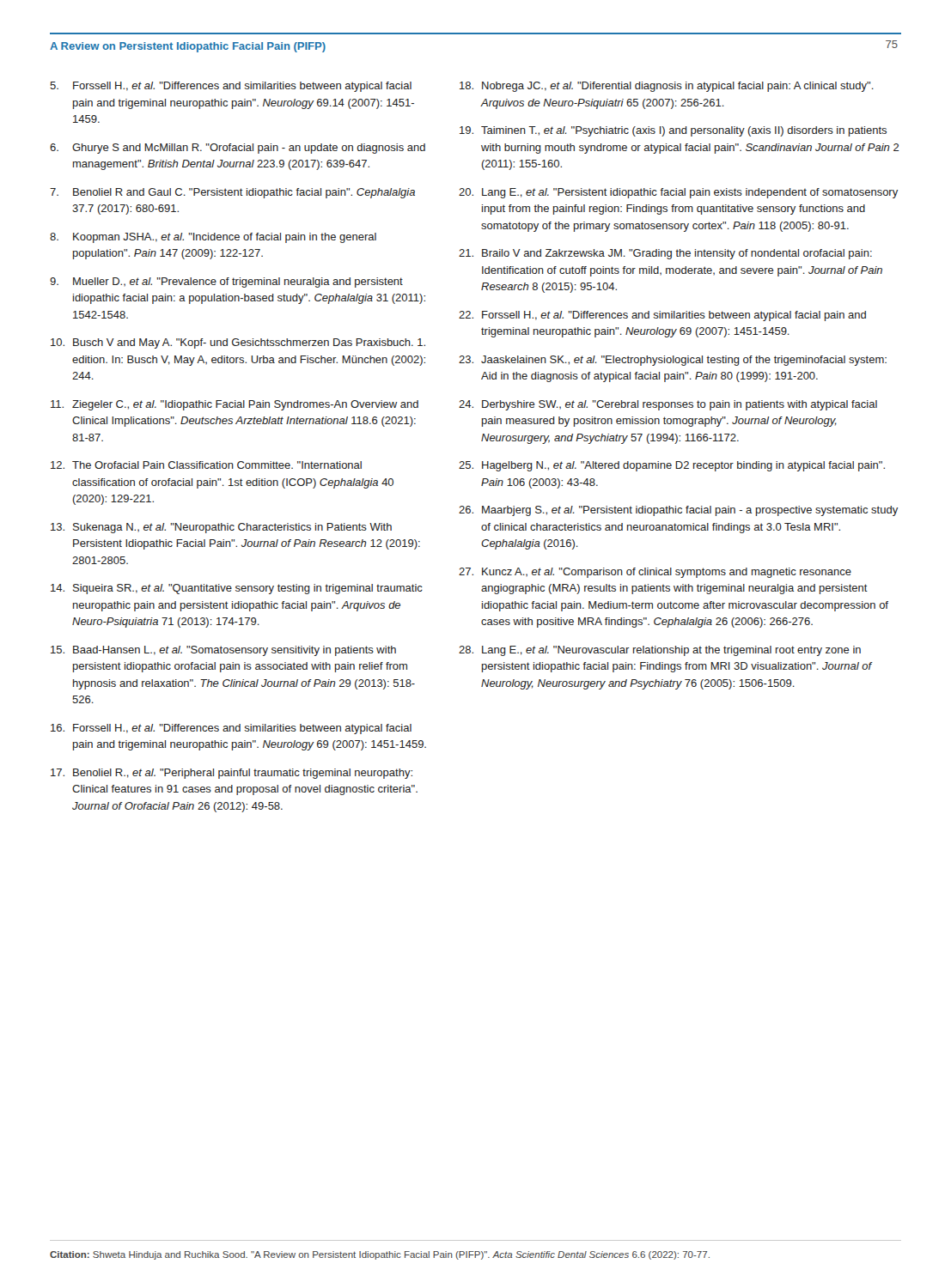Select the list item that reads "17. Benoliel R., et al."
The width and height of the screenshot is (951, 1288).
click(239, 789)
